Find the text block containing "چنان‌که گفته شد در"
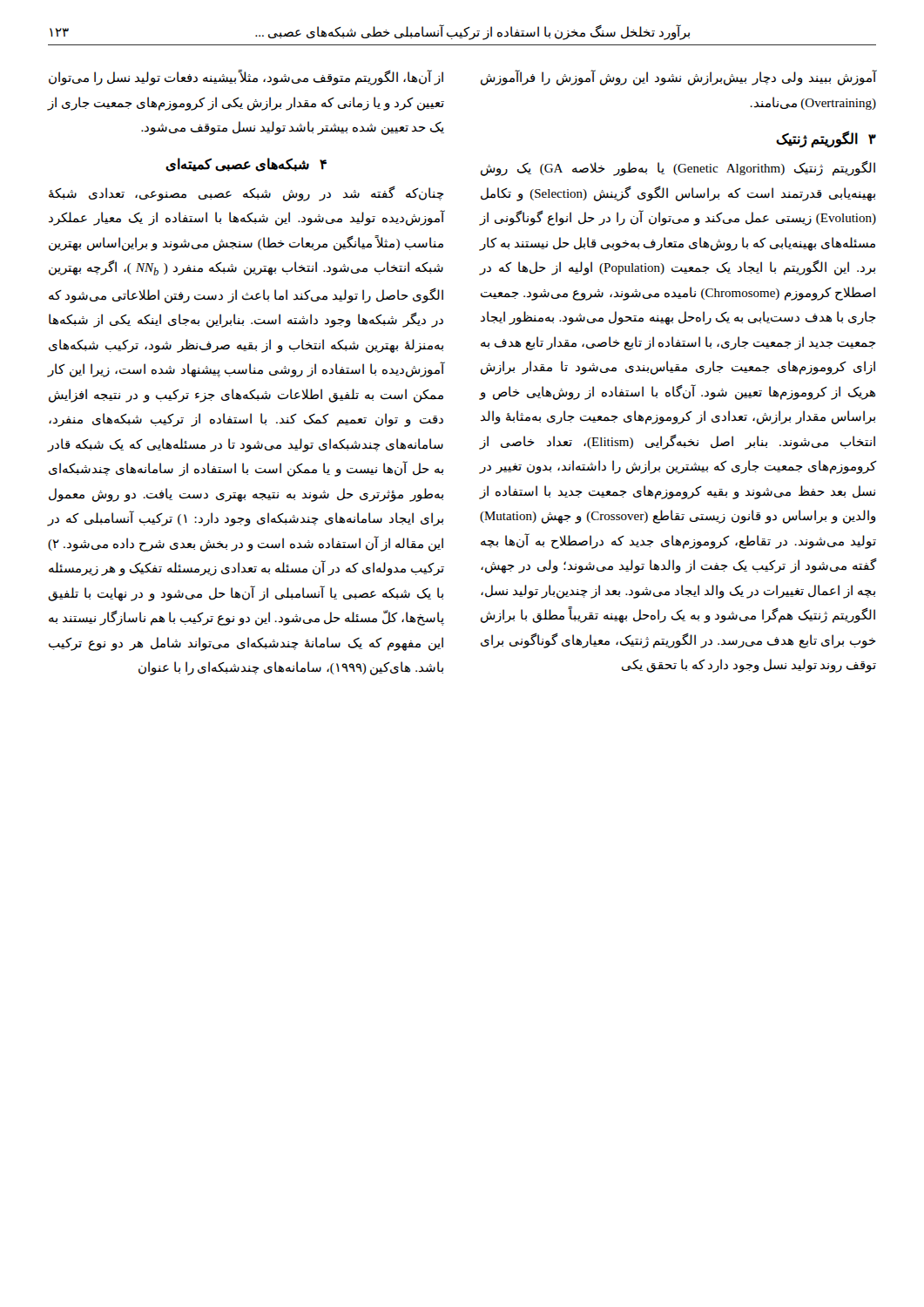Image resolution: width=924 pixels, height=1307 pixels. [x=246, y=430]
